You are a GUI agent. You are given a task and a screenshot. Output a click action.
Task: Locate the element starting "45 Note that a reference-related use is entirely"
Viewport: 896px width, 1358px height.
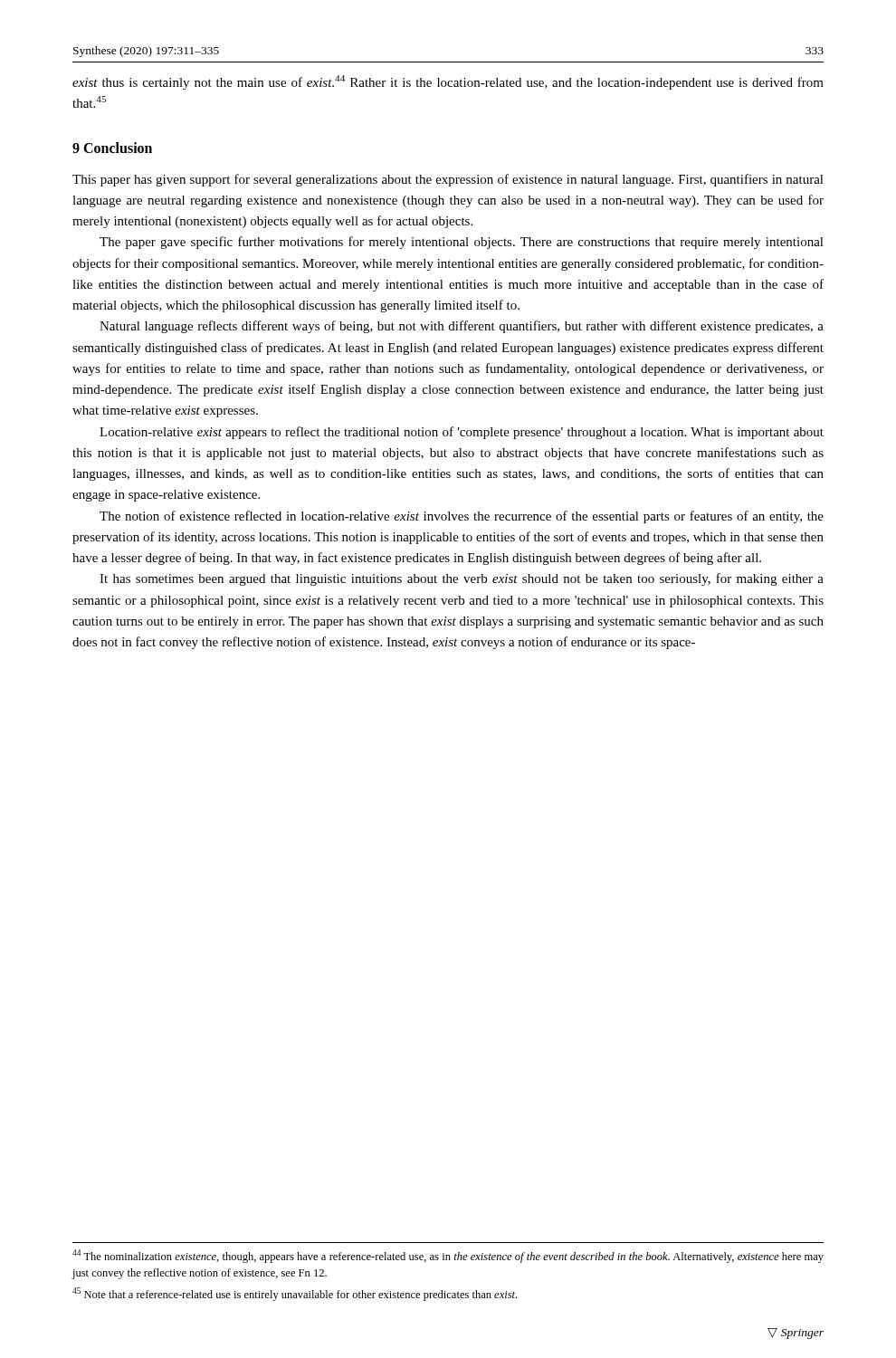[x=295, y=1294]
